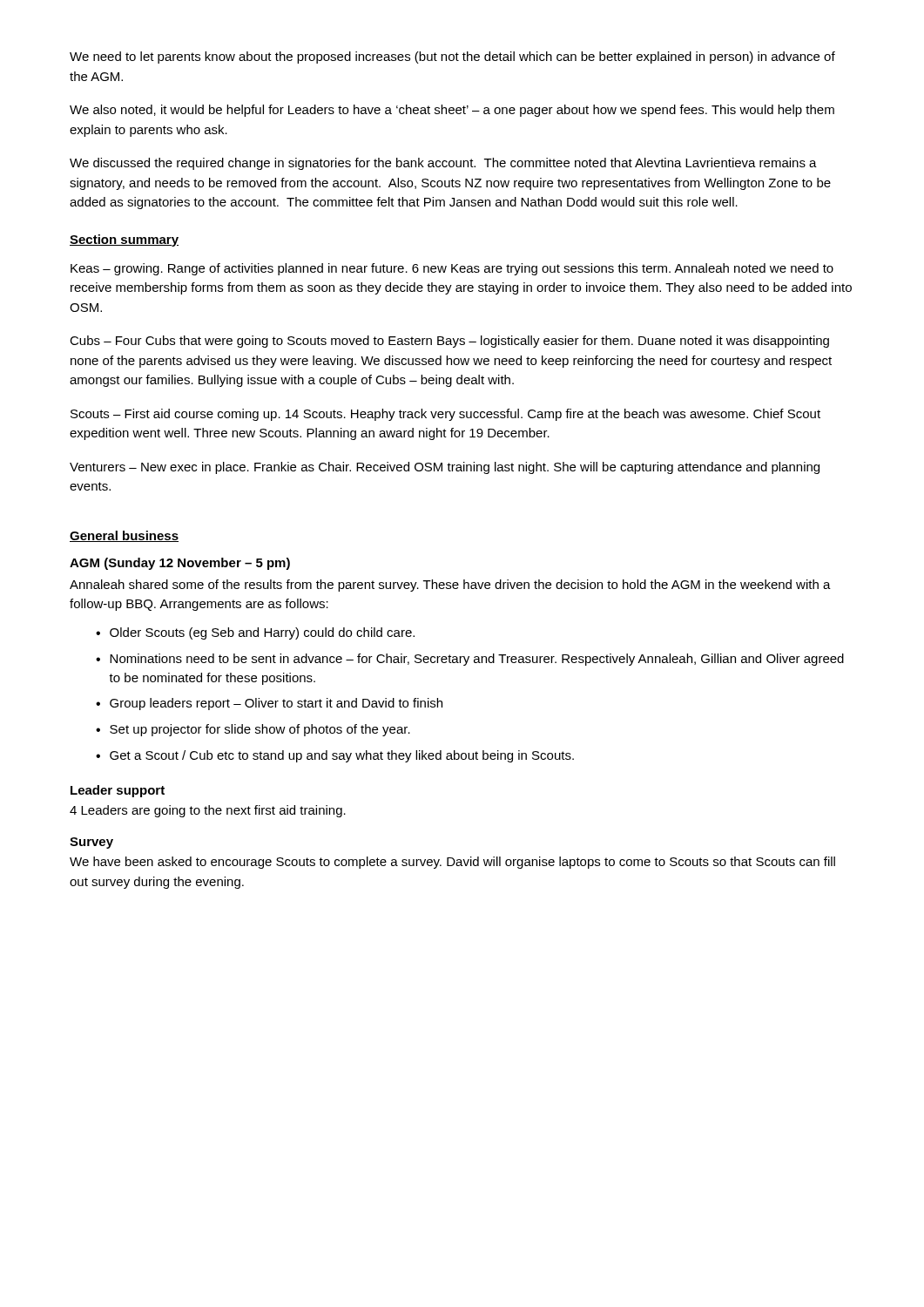The height and width of the screenshot is (1307, 924).
Task: Select the section header with the text "AGM (Sunday 12 November – 5 pm)"
Action: click(x=180, y=562)
